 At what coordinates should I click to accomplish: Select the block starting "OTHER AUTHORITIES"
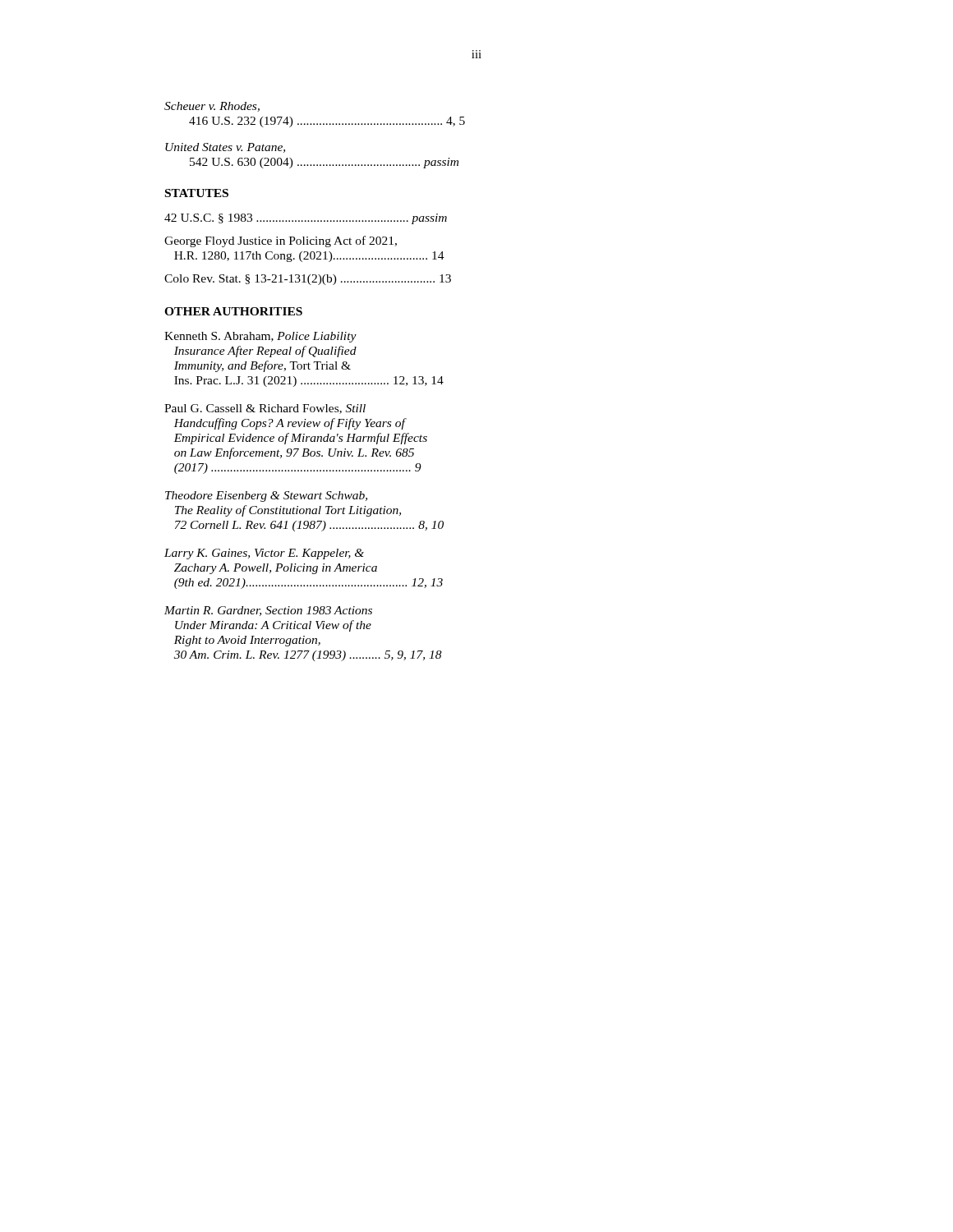pos(233,311)
